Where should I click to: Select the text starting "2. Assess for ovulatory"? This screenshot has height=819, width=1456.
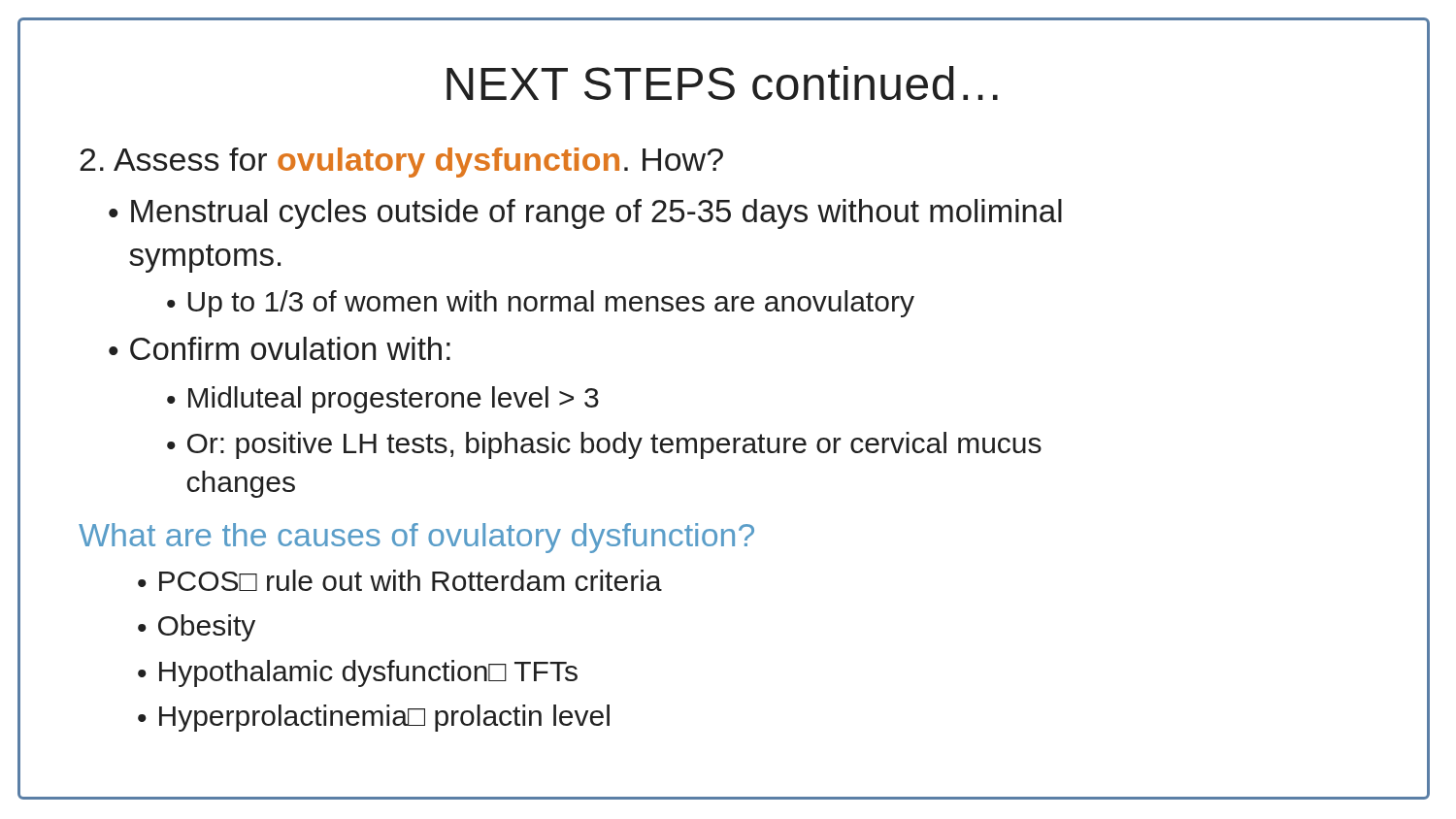401,159
